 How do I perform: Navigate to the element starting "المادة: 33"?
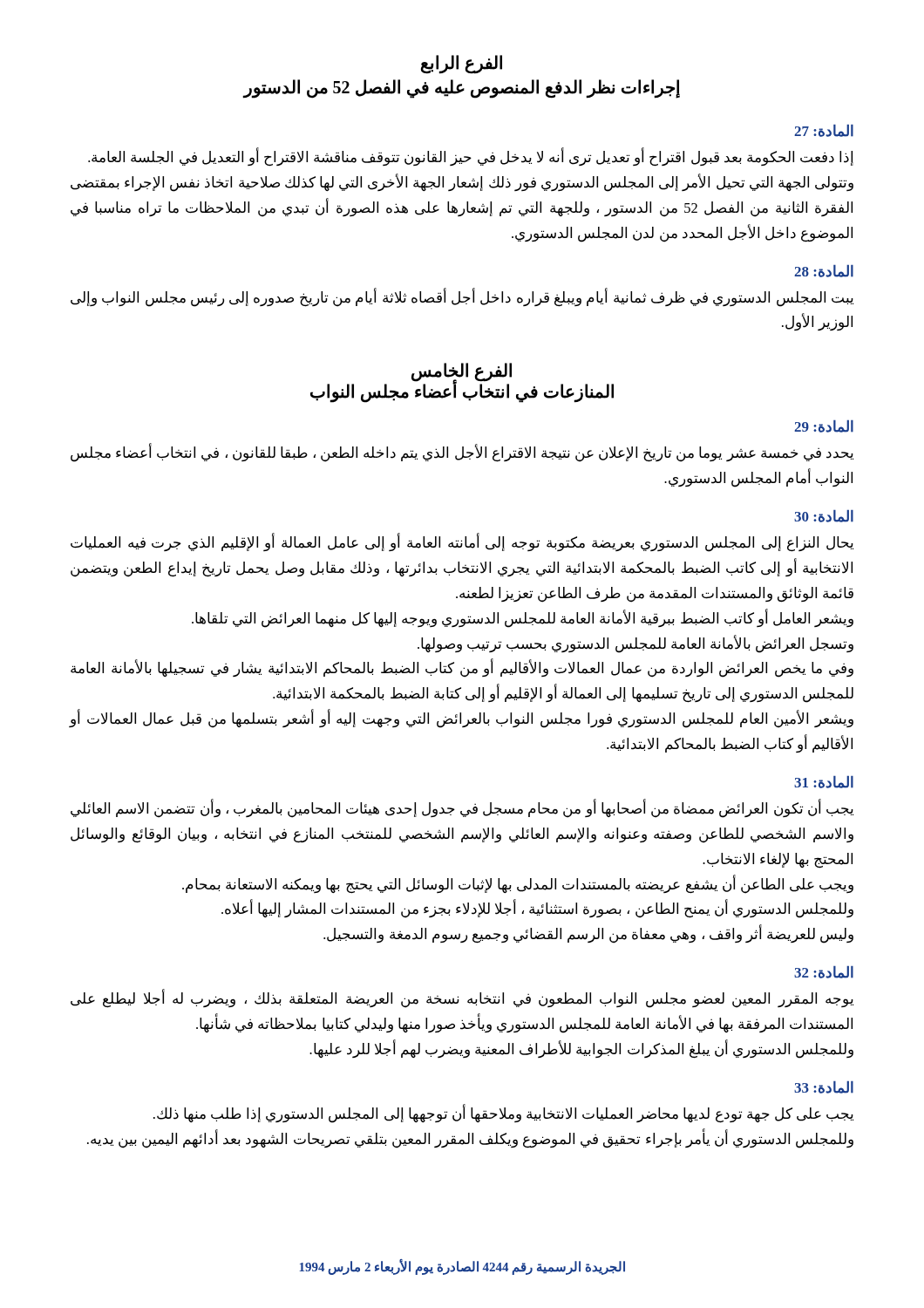tap(824, 1088)
